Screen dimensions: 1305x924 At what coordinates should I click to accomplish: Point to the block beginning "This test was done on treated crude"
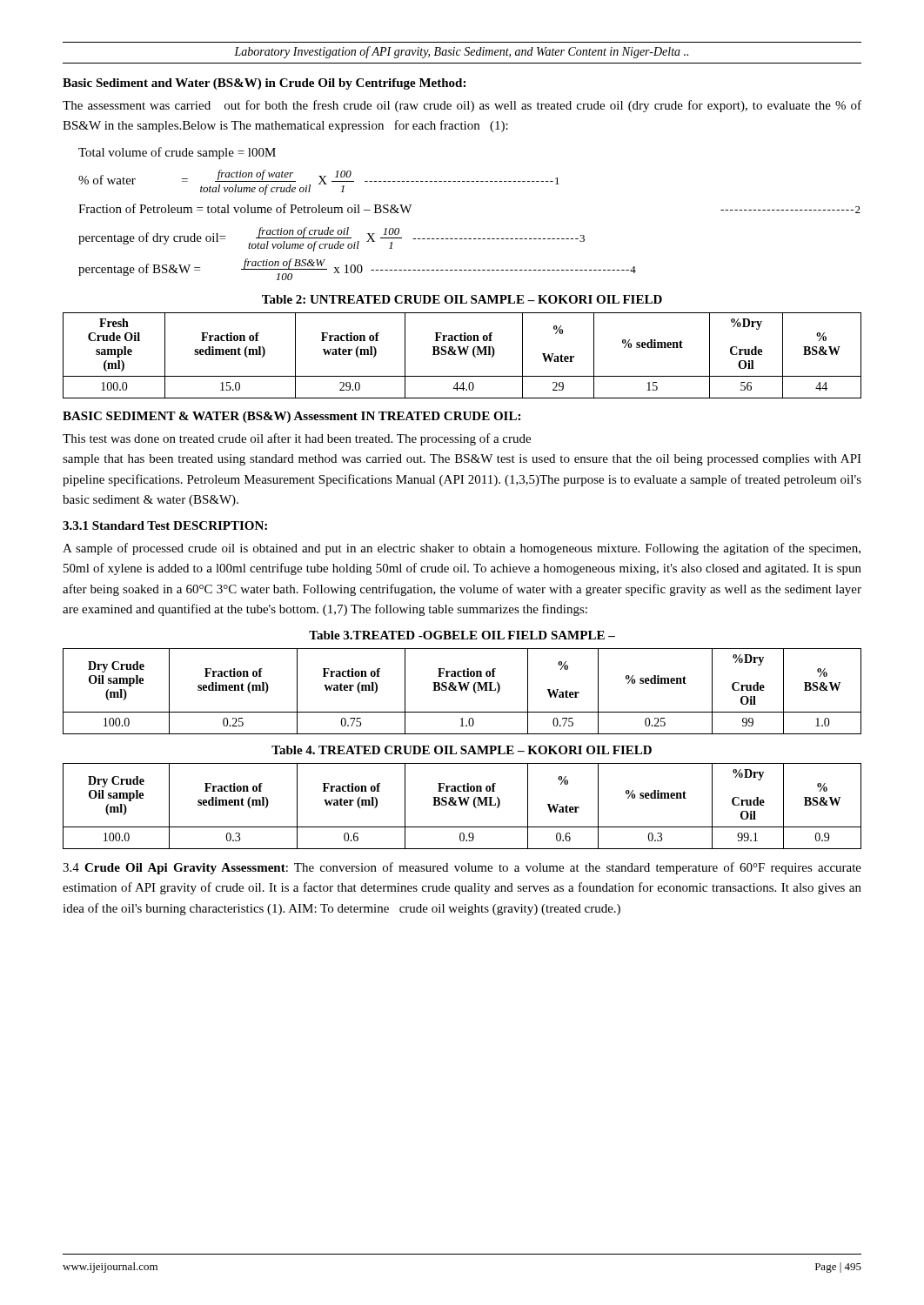pyautogui.click(x=462, y=469)
